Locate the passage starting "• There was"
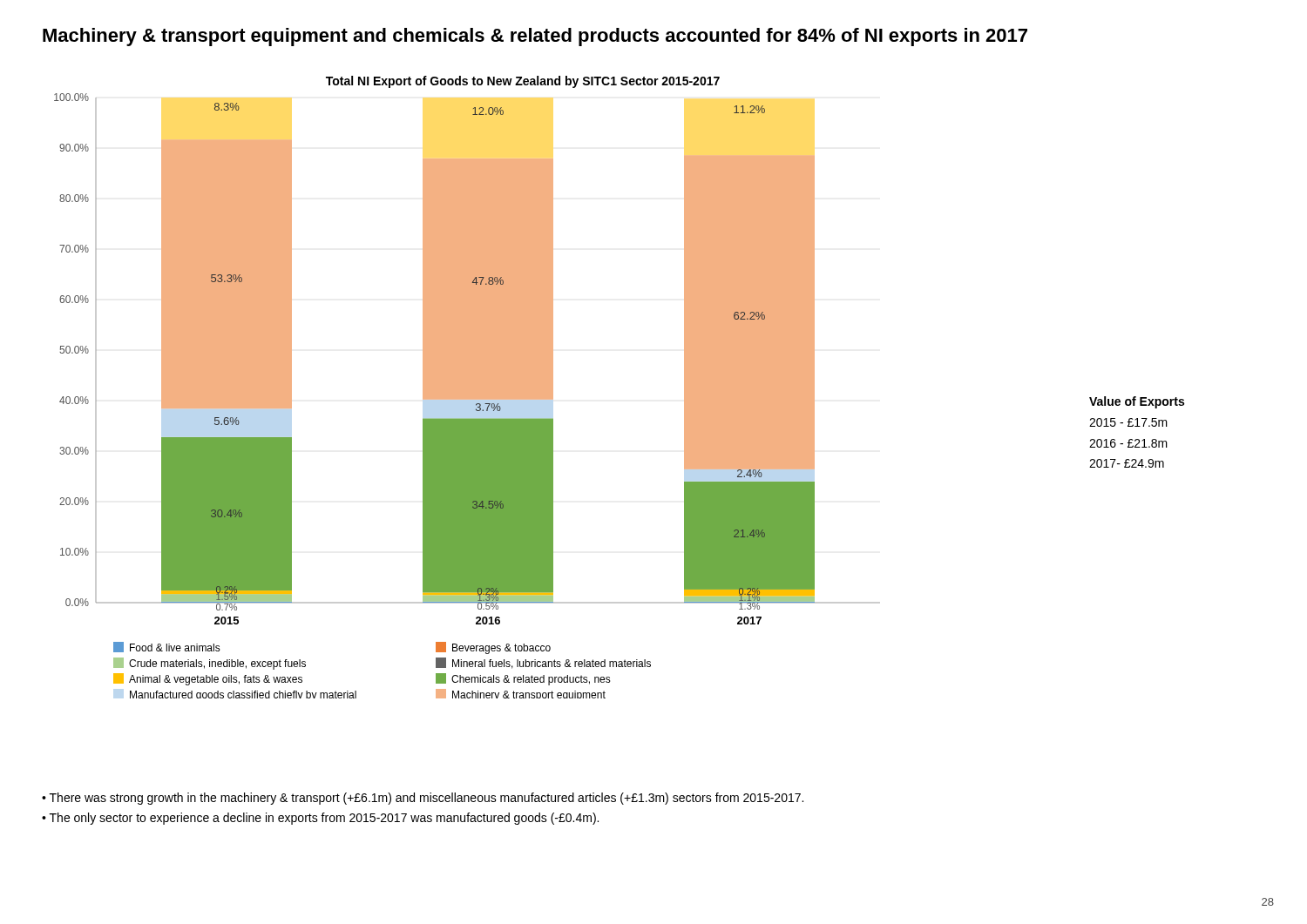Viewport: 1307px width, 924px height. pos(423,798)
